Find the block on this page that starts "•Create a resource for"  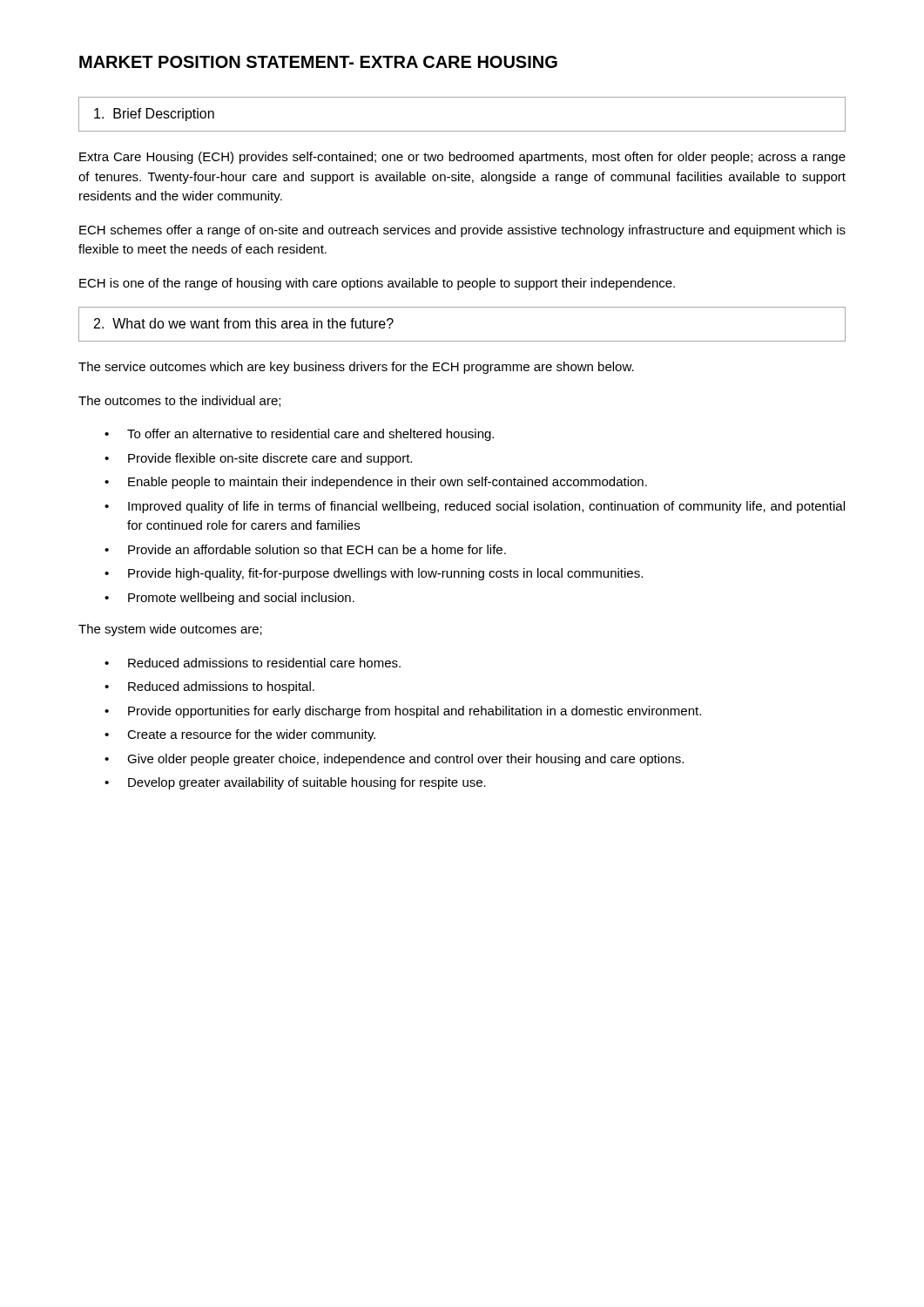pyautogui.click(x=241, y=735)
